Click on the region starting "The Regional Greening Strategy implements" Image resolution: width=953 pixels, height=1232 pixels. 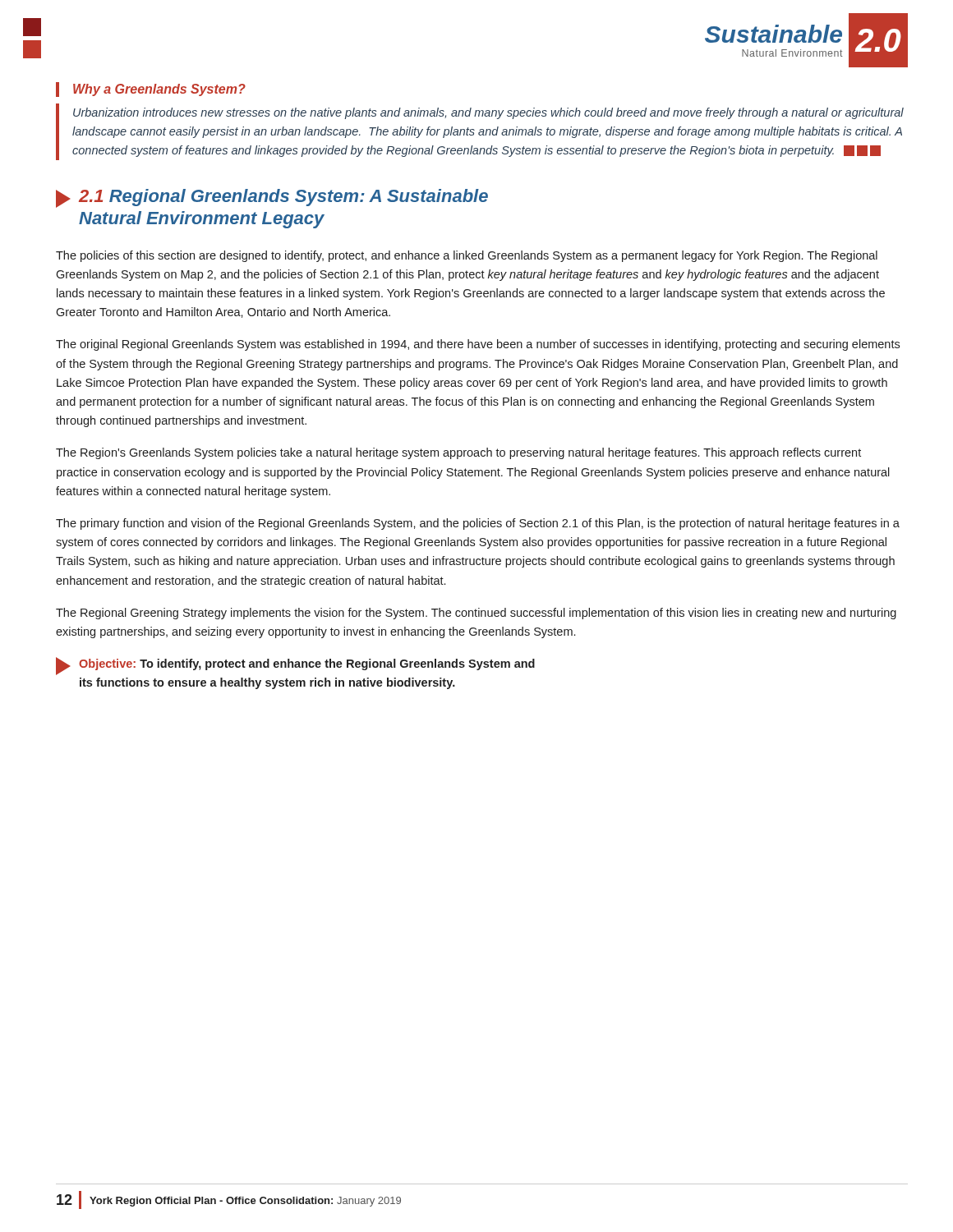coord(476,622)
